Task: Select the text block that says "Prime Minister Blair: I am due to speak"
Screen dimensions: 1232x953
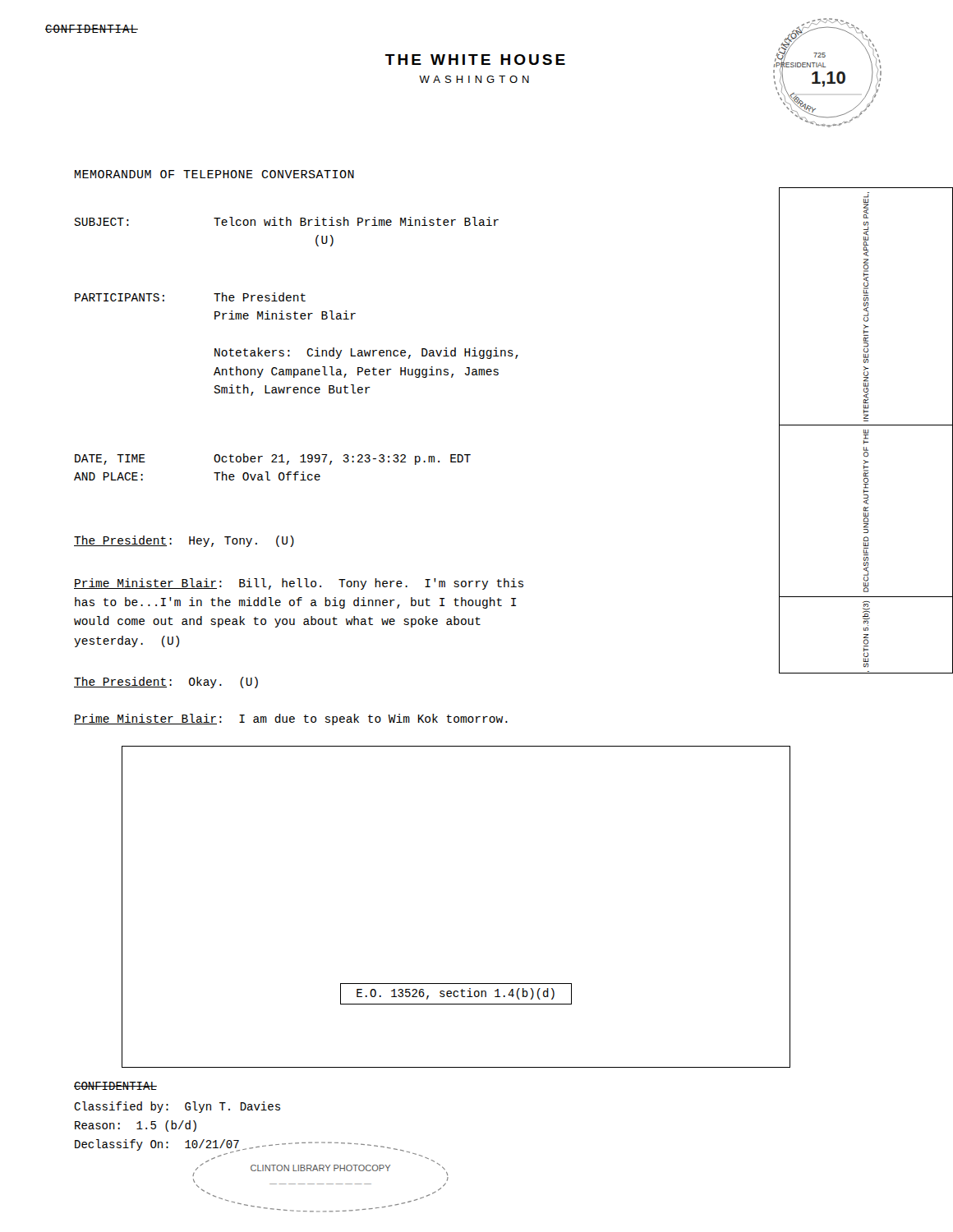Action: coord(292,719)
